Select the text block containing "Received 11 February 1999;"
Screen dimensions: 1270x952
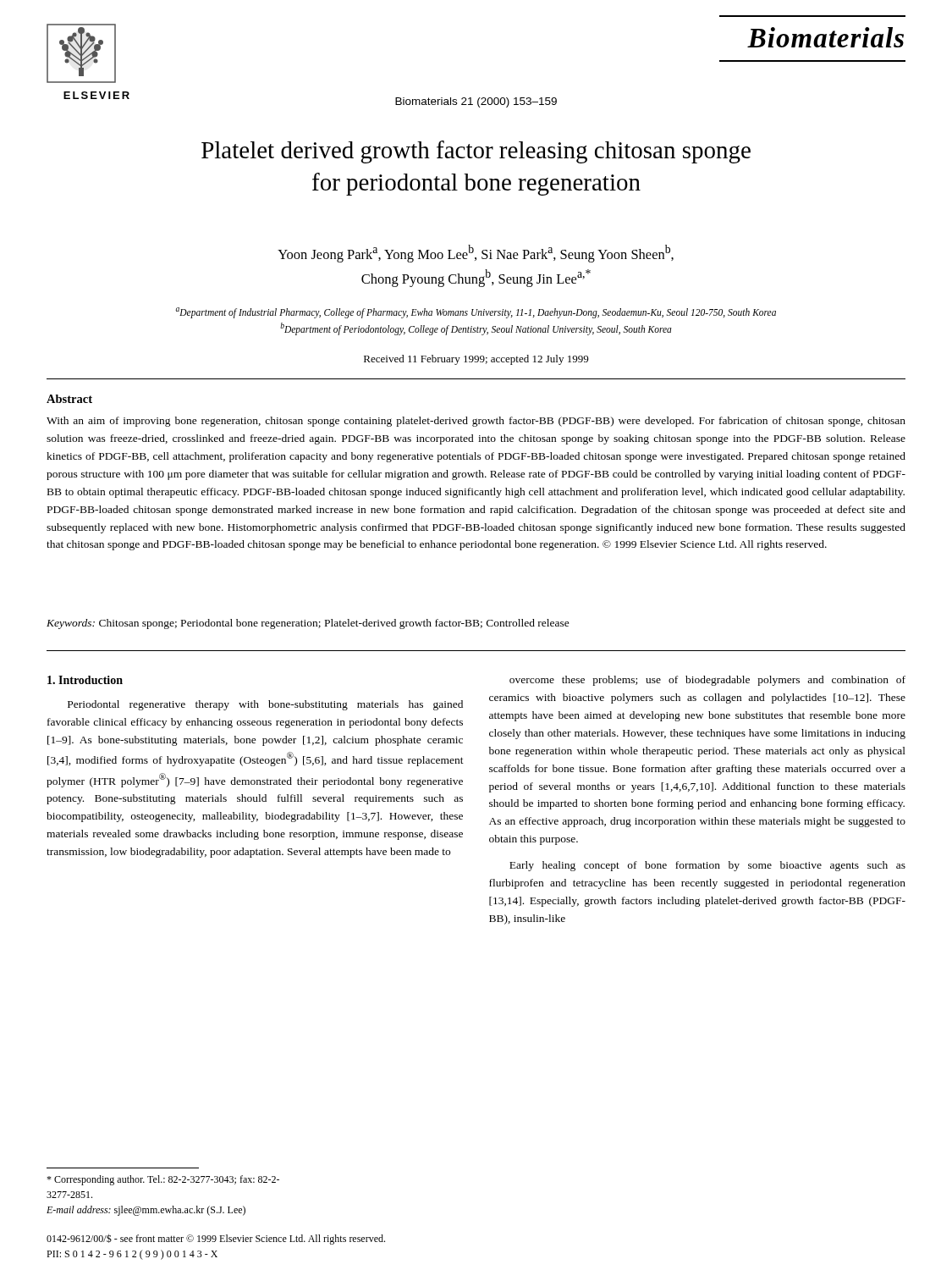click(476, 359)
